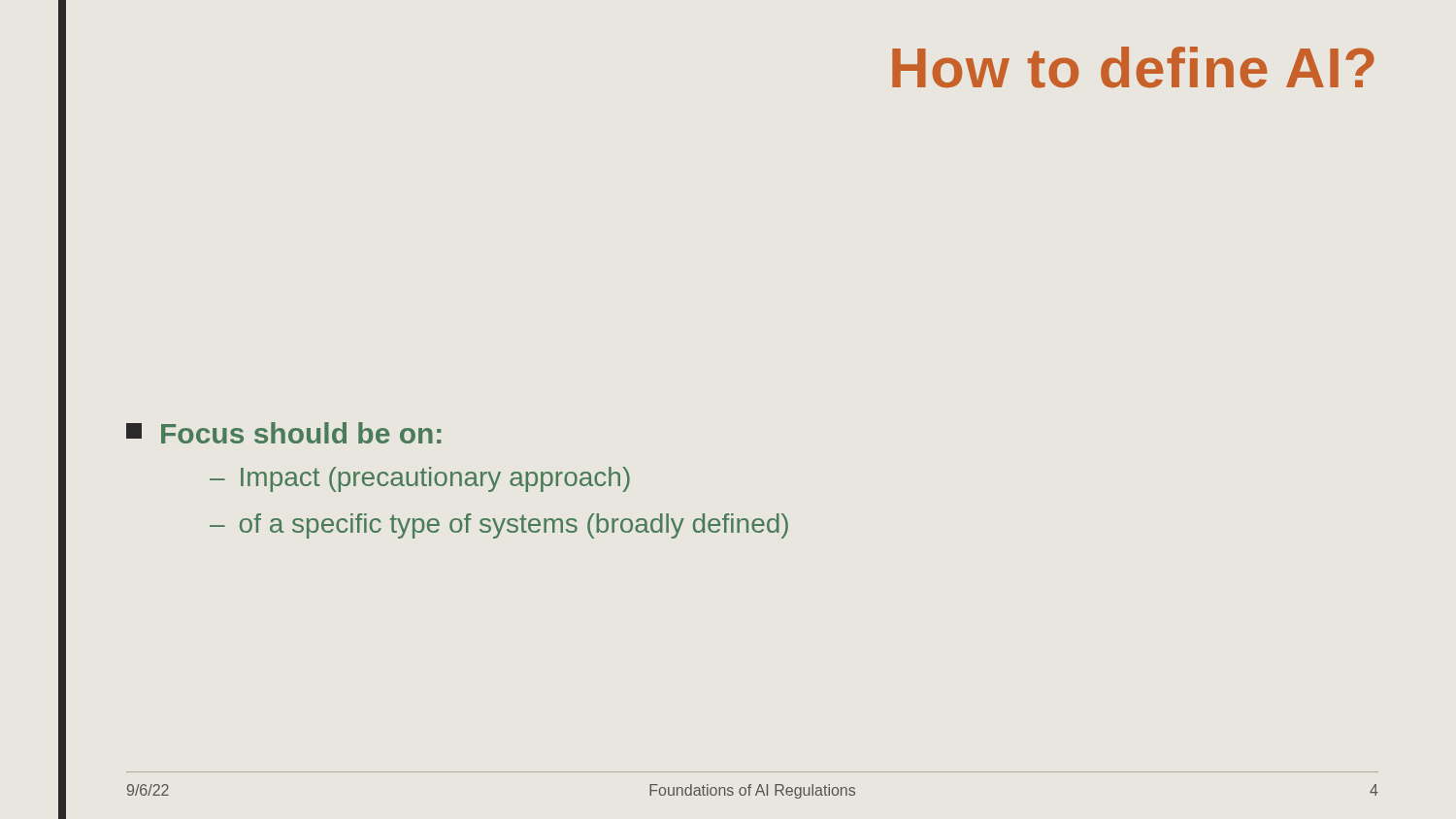This screenshot has height=819, width=1456.
Task: Locate the list item containing "Focus should be on:"
Action: 458,486
